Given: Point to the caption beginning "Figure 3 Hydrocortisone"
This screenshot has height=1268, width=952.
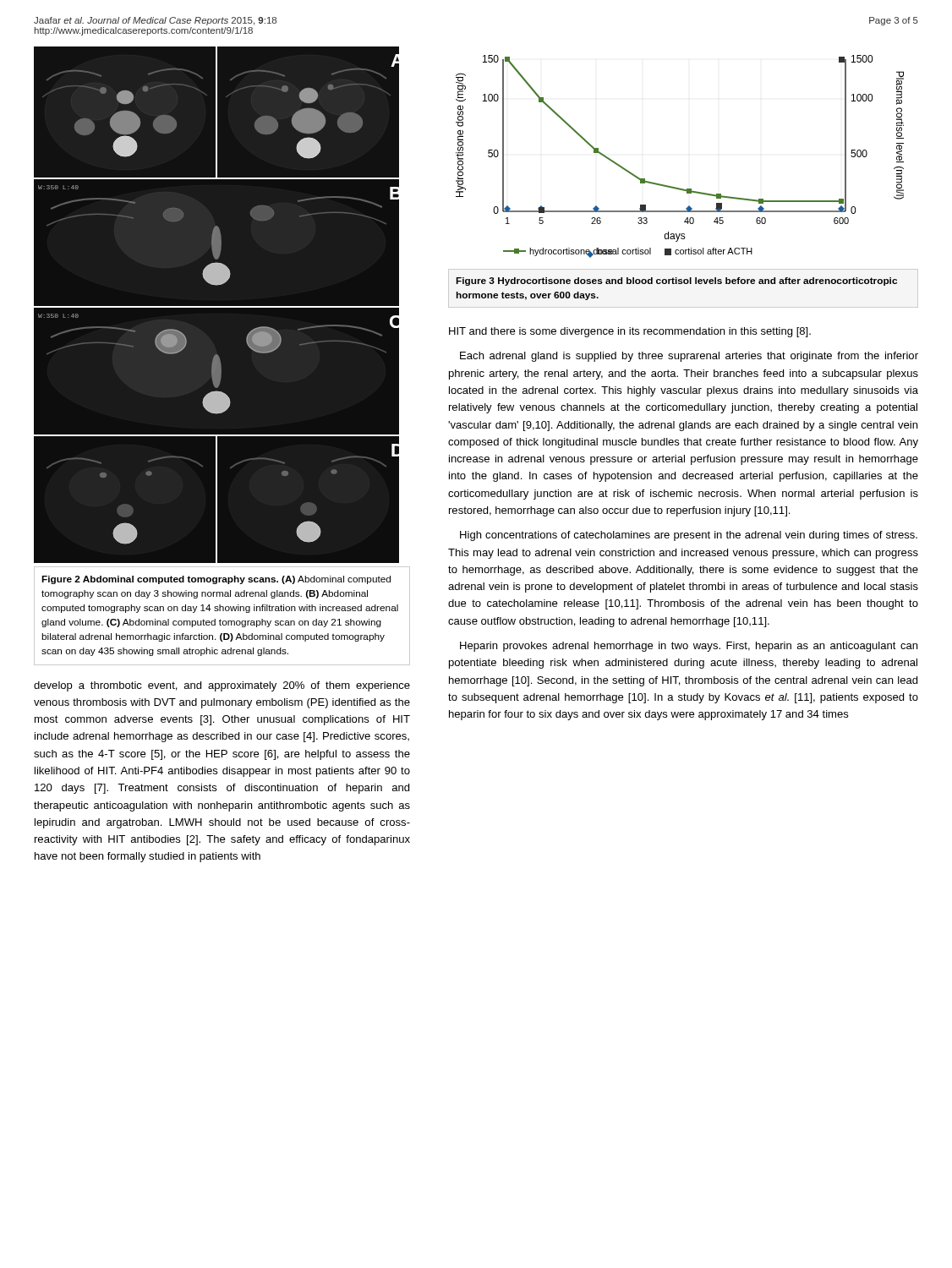Looking at the screenshot, I should (677, 288).
